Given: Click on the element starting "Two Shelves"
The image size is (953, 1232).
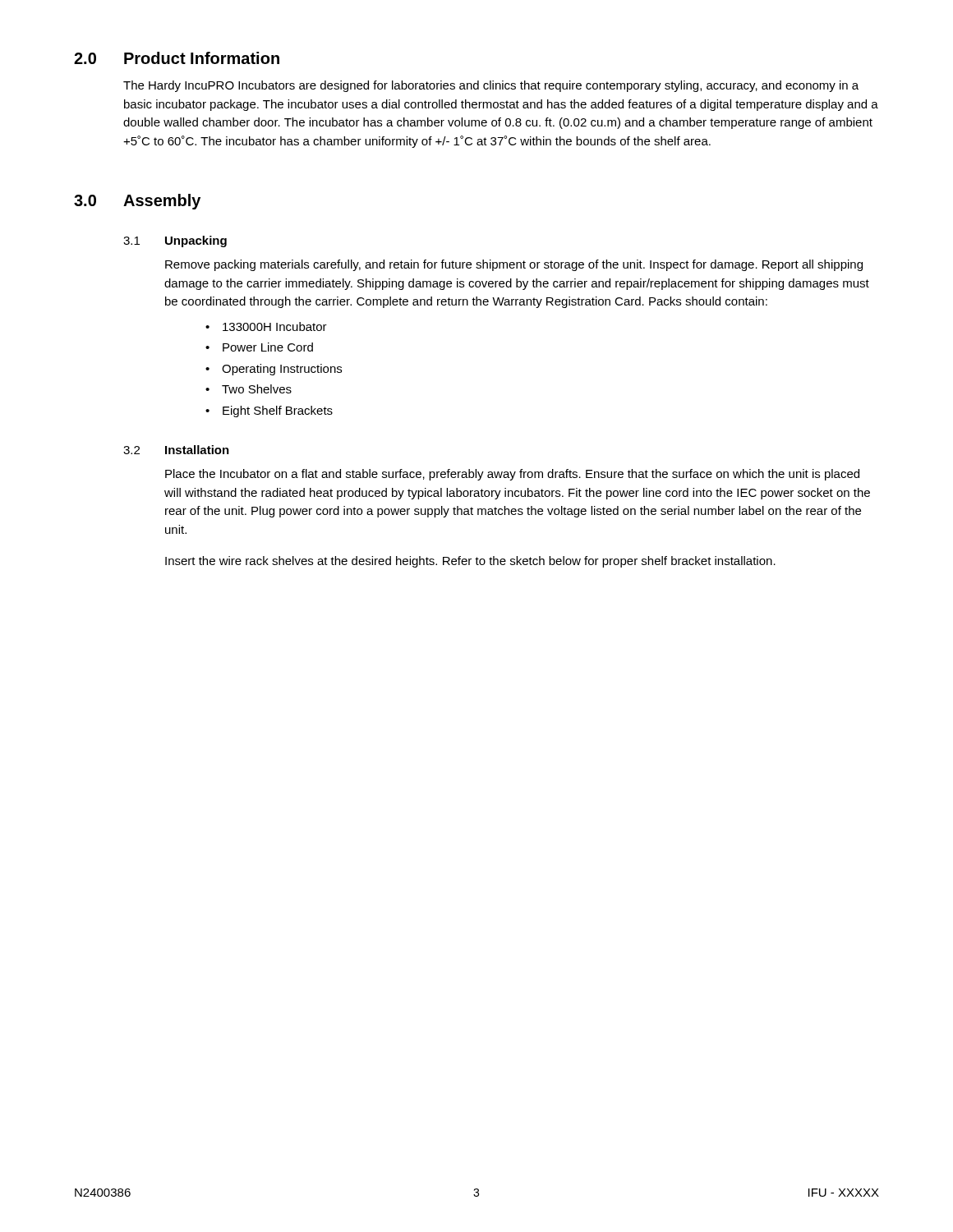Looking at the screenshot, I should coord(257,389).
